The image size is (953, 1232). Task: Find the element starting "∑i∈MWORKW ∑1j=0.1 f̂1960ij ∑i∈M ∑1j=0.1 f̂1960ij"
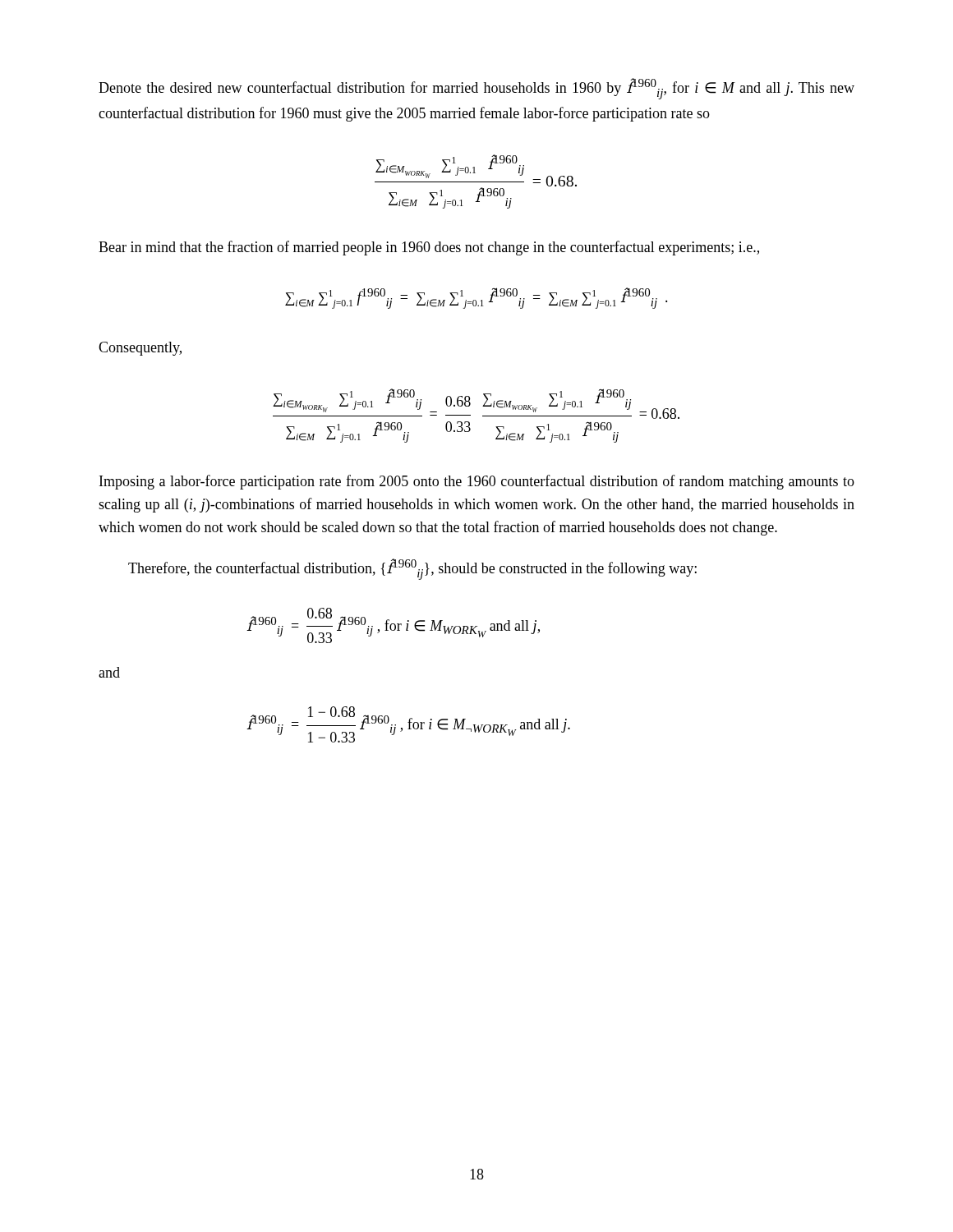(x=476, y=181)
